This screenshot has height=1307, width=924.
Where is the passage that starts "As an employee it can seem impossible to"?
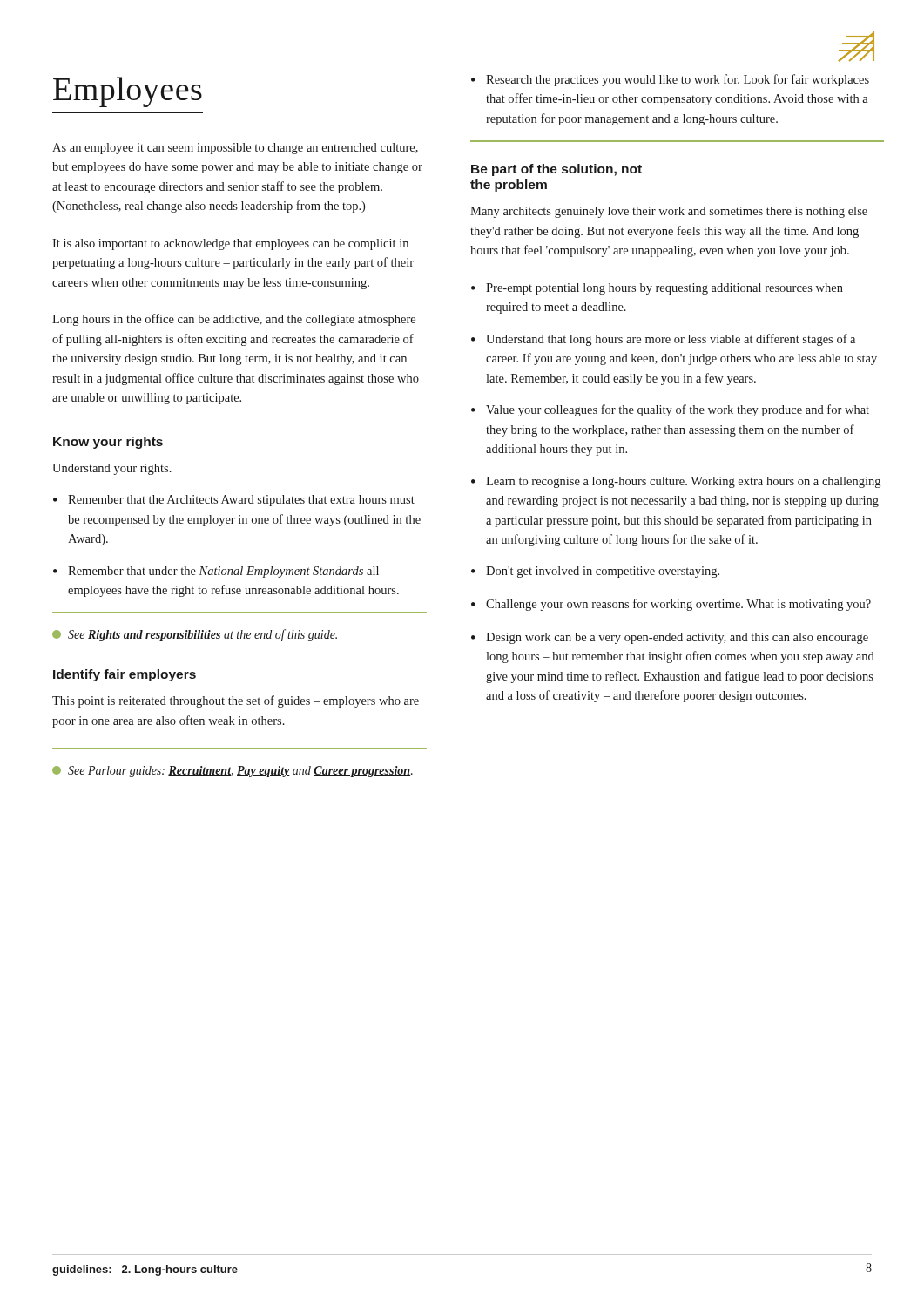(x=237, y=177)
